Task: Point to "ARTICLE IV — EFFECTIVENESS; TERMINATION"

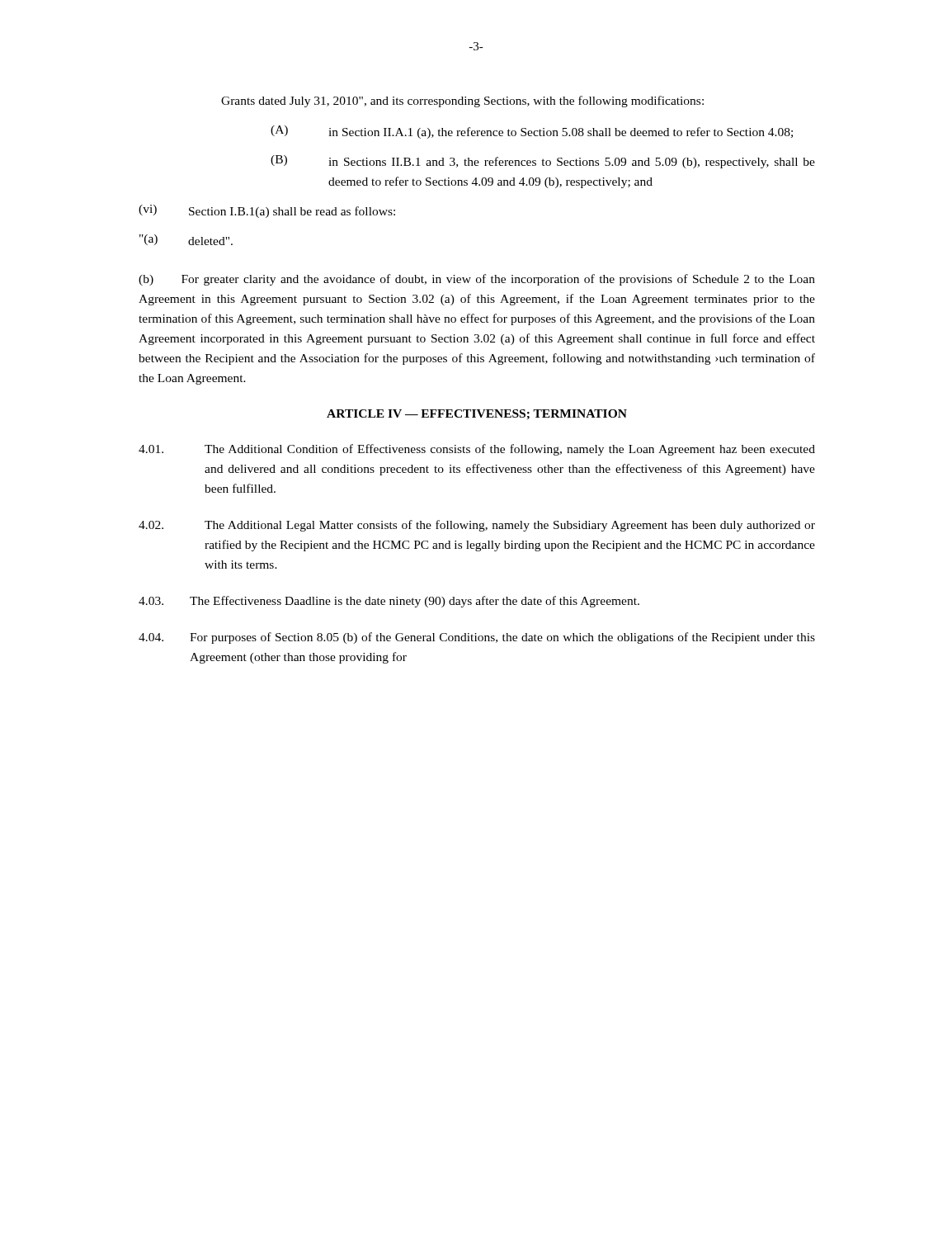Action: click(x=477, y=413)
